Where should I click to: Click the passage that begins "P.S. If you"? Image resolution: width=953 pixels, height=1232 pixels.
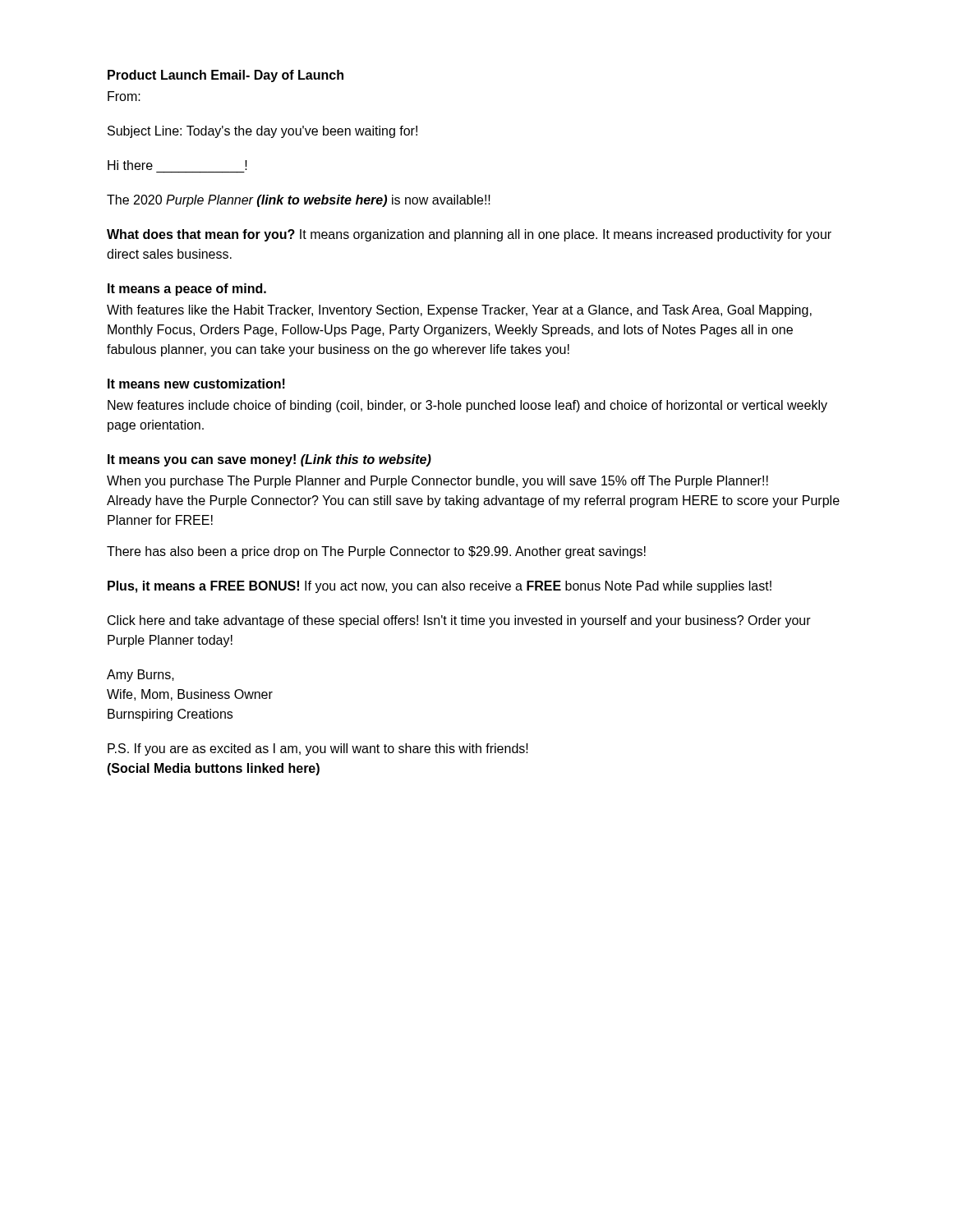coord(476,759)
